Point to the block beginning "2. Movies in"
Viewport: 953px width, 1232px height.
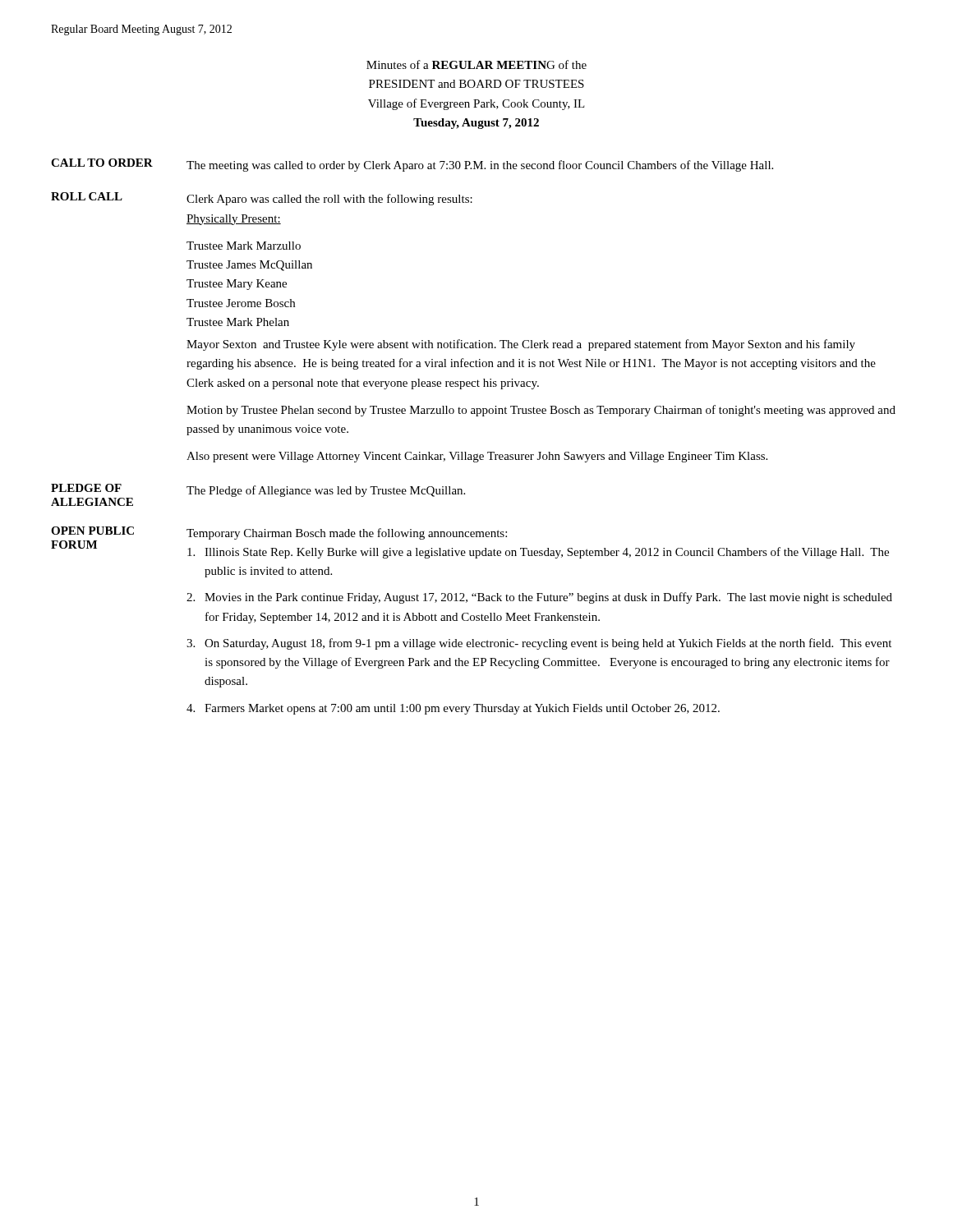pyautogui.click(x=544, y=607)
